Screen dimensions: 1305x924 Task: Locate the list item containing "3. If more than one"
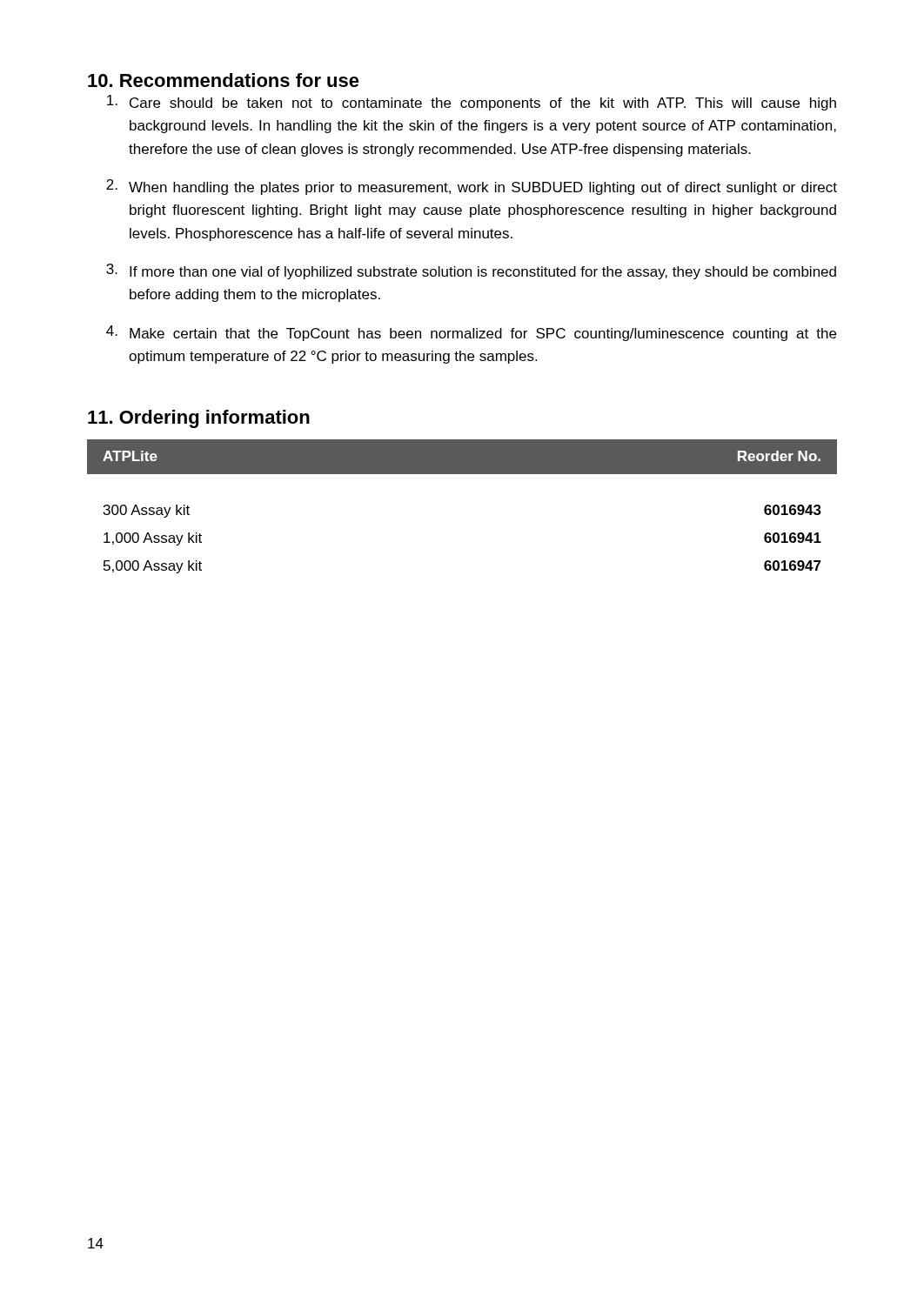pyautogui.click(x=462, y=284)
